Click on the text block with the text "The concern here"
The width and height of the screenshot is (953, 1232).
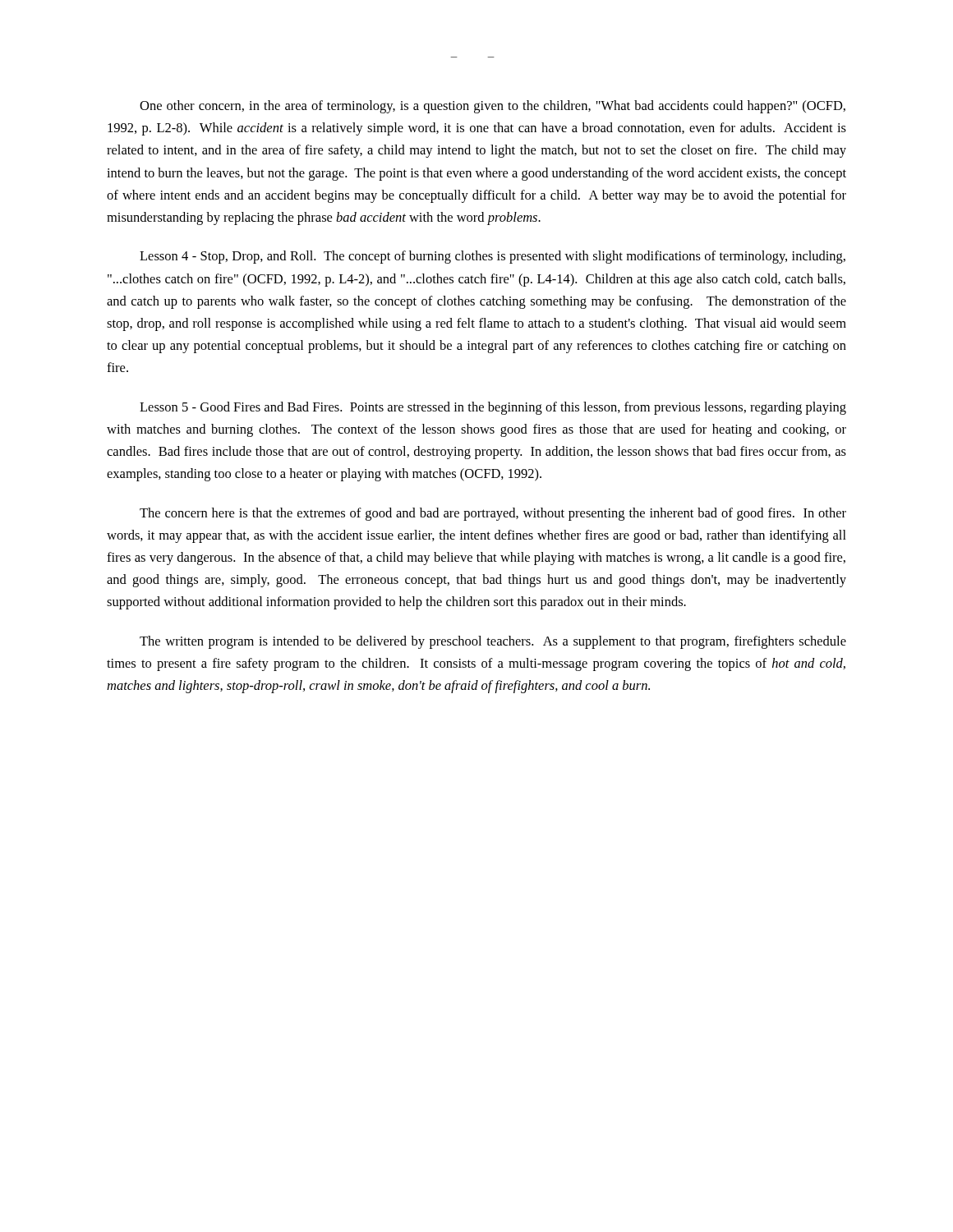pyautogui.click(x=476, y=557)
